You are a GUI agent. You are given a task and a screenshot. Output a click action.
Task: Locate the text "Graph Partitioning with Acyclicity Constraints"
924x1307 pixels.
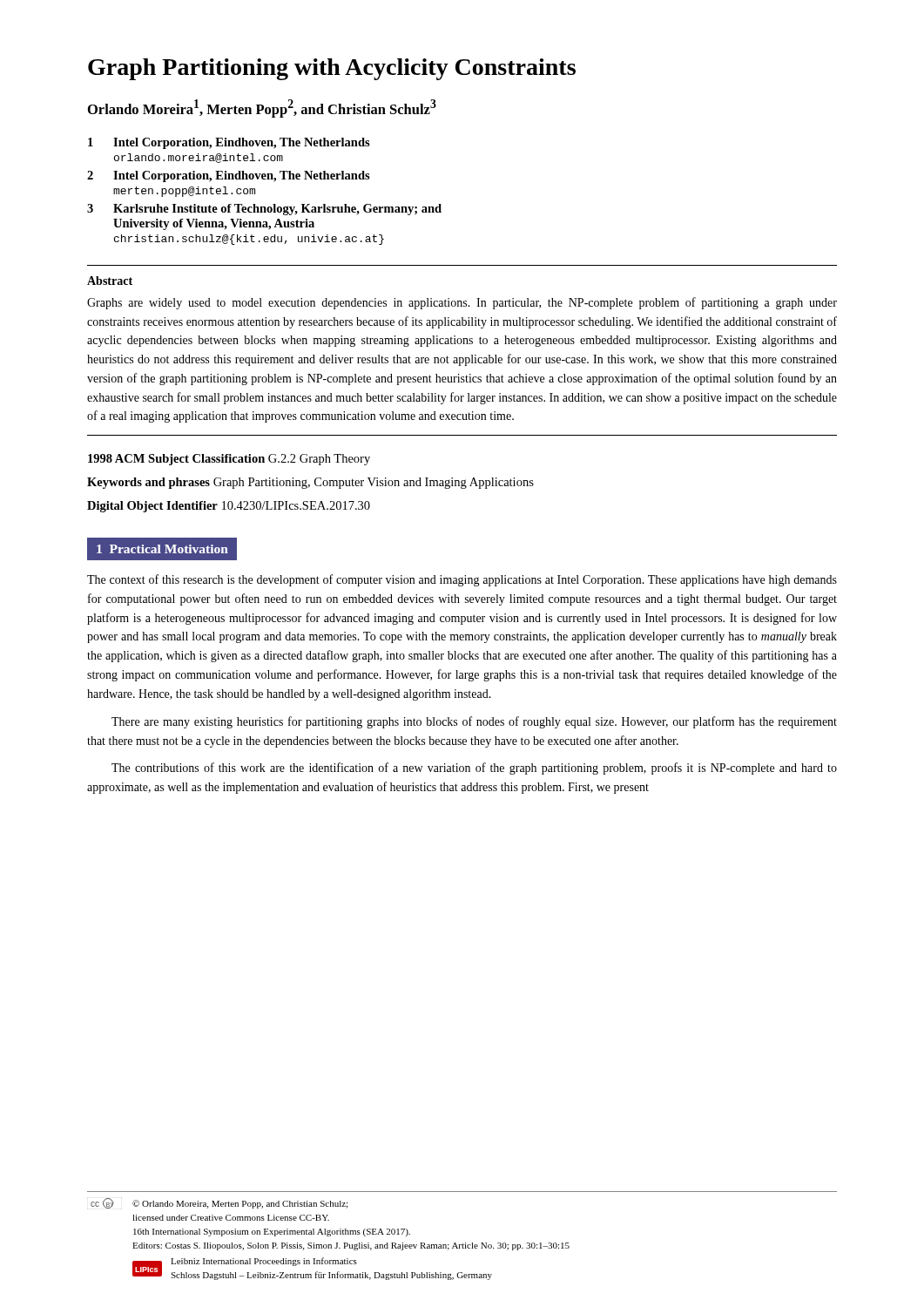click(x=462, y=67)
